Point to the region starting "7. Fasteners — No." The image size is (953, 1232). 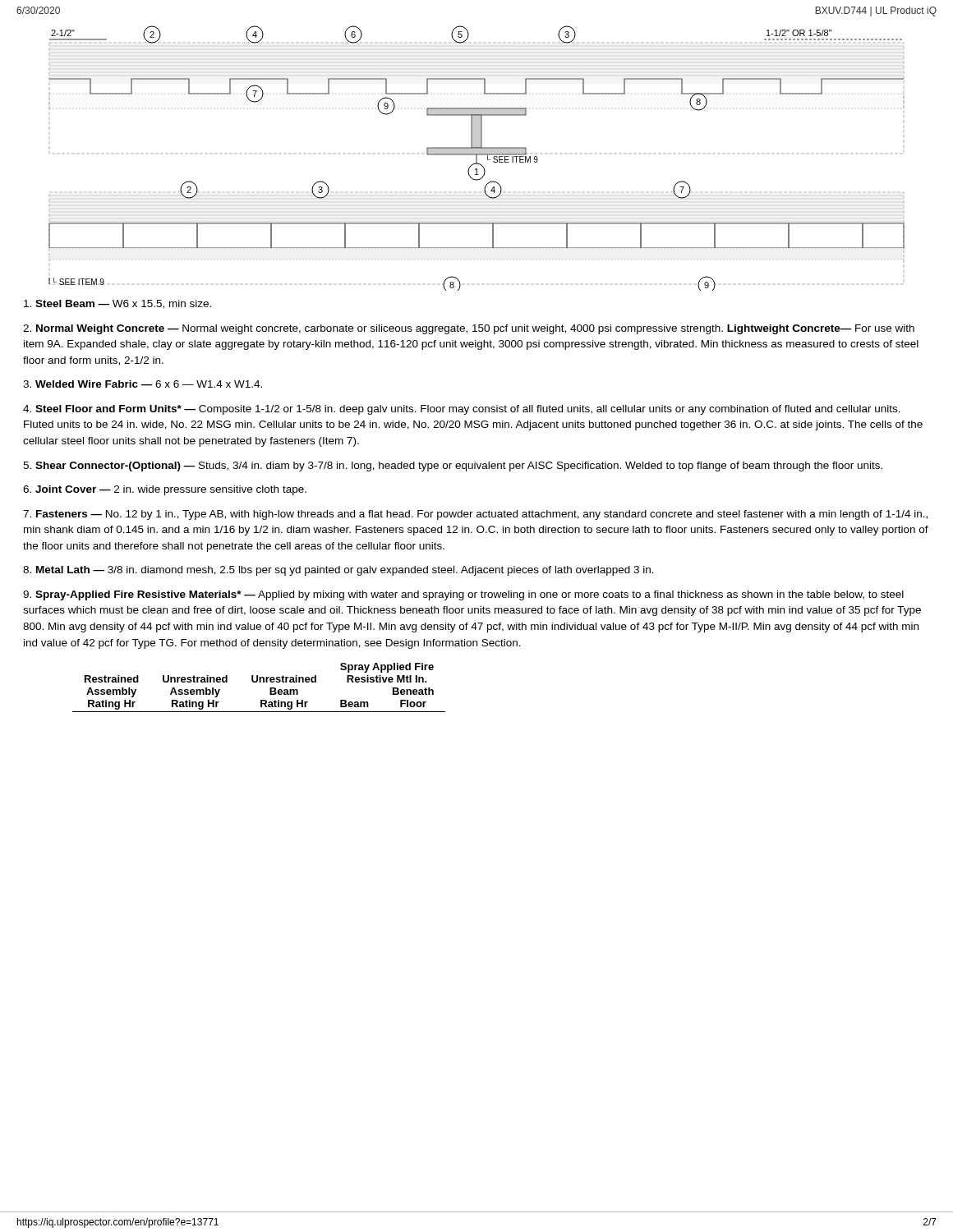476,530
